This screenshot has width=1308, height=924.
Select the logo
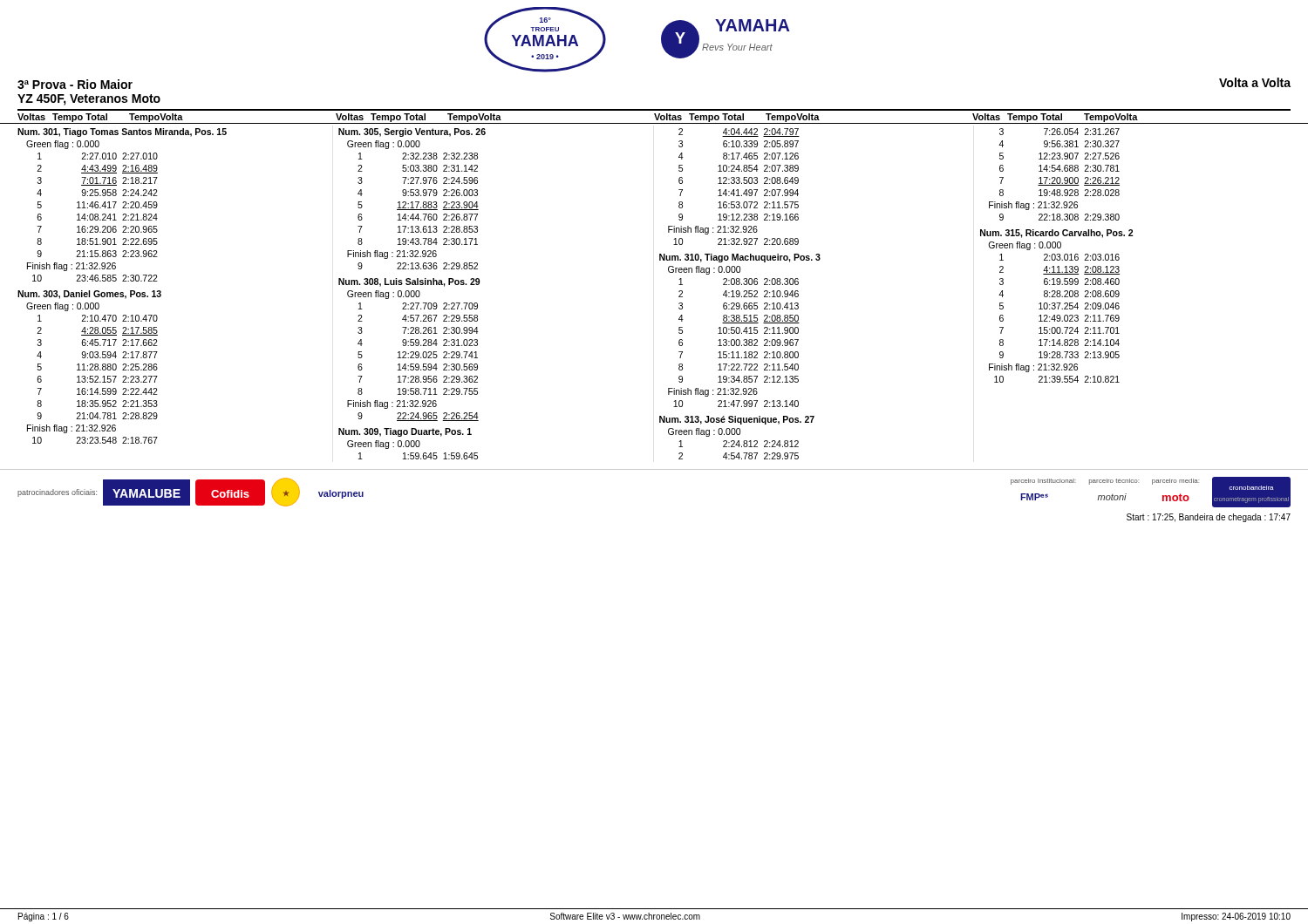click(x=654, y=490)
